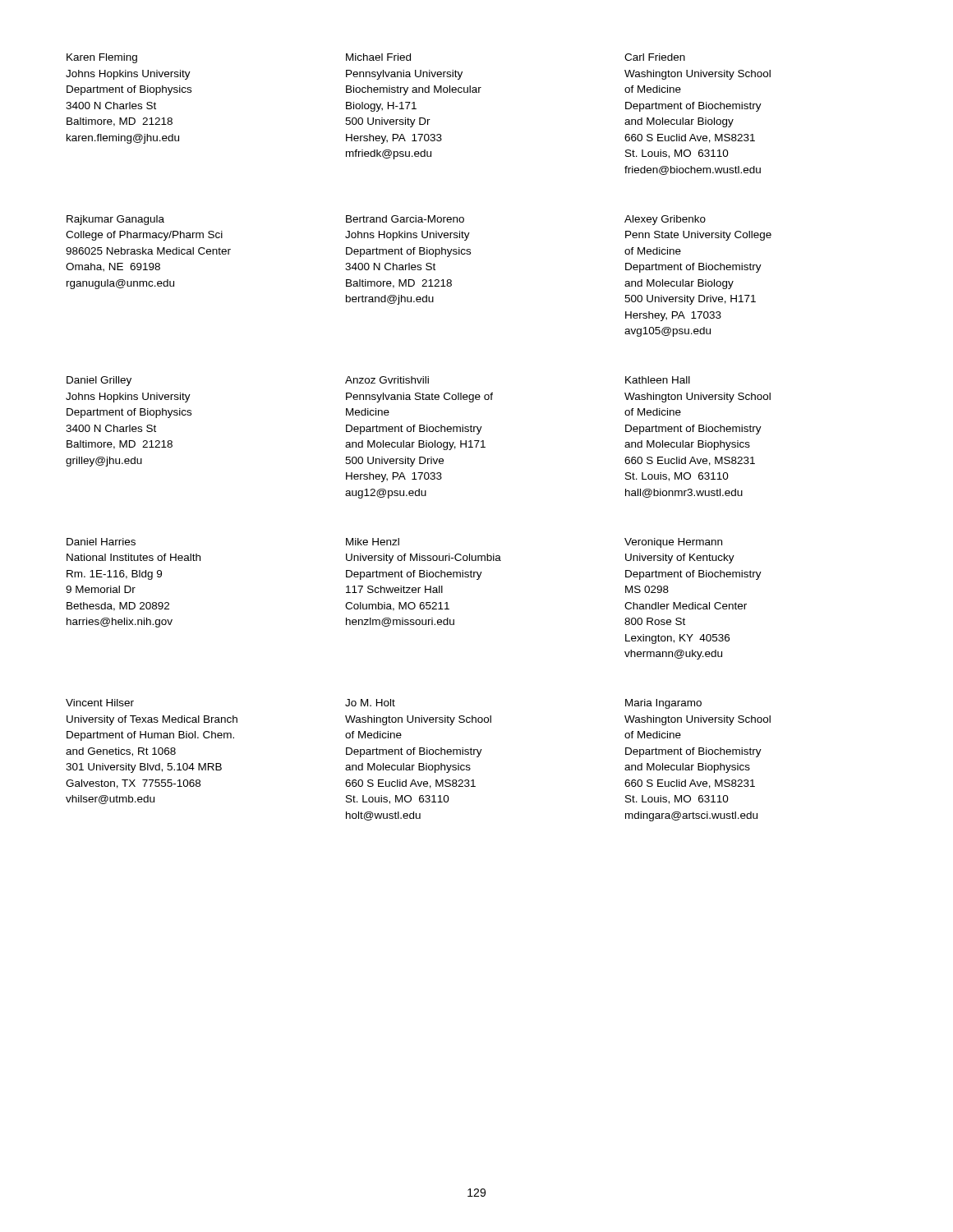This screenshot has width=953, height=1232.
Task: Find the text block containing "Vincent Hilser University of Texas Medical Branch"
Action: pos(152,751)
